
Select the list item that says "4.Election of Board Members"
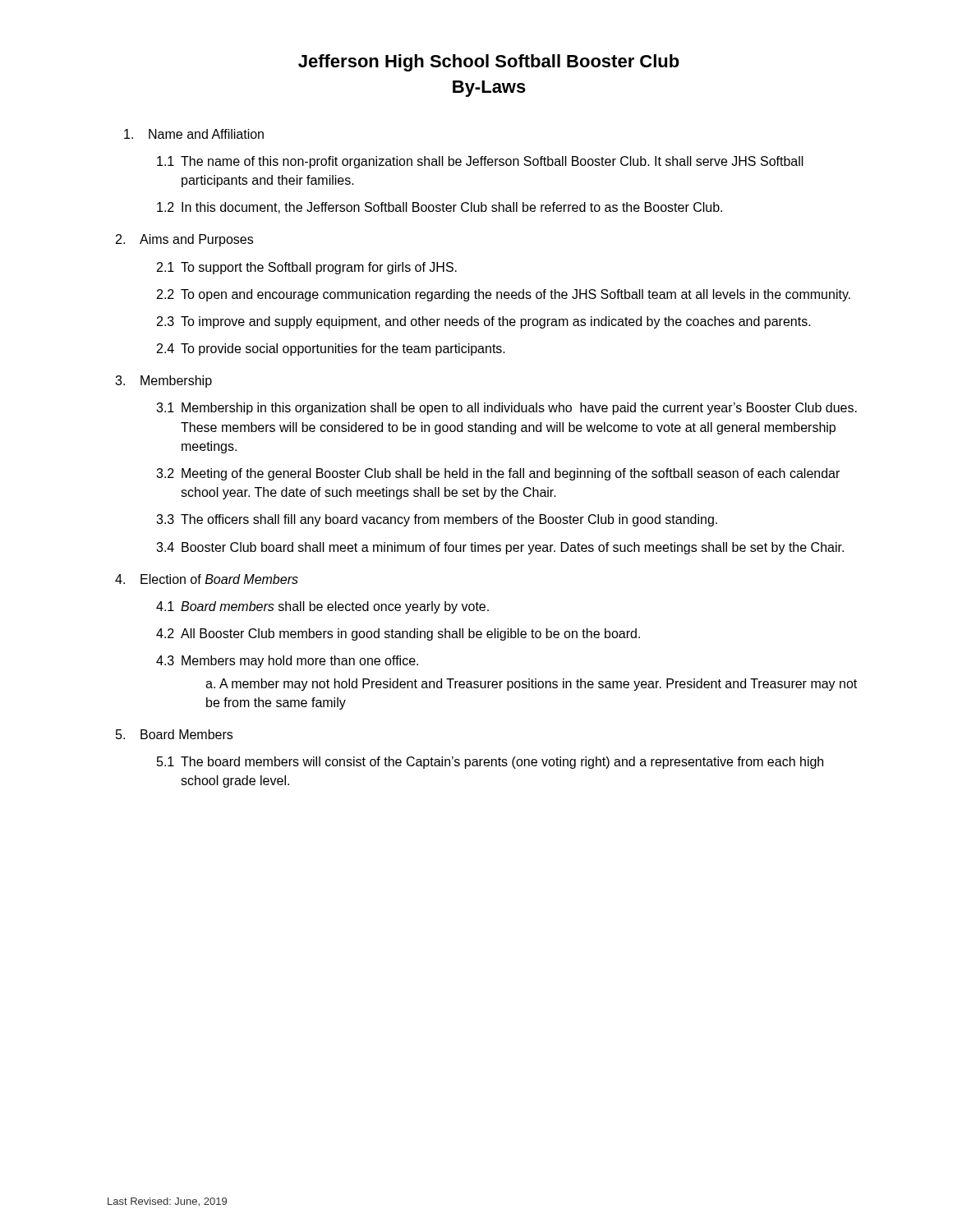click(207, 579)
